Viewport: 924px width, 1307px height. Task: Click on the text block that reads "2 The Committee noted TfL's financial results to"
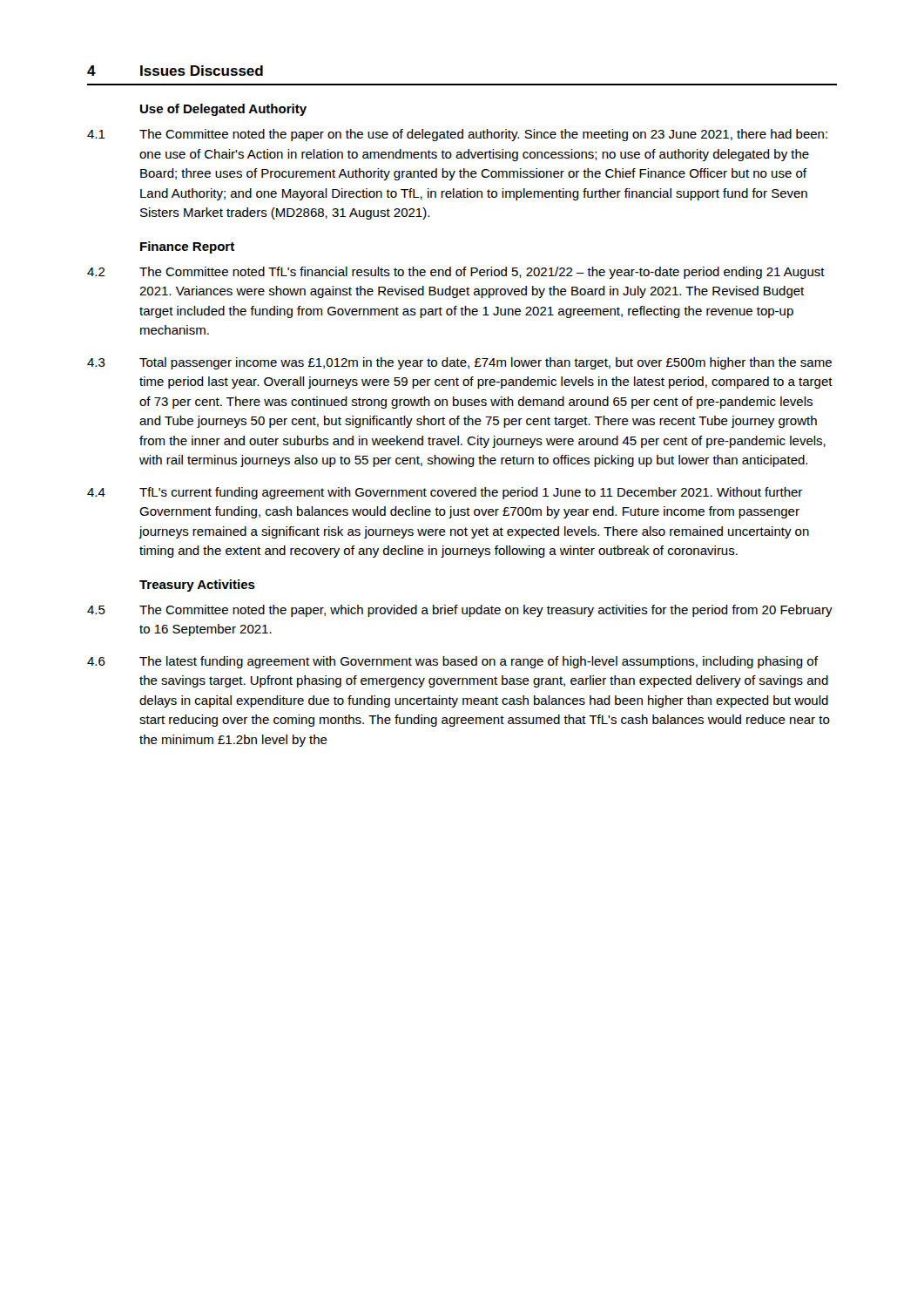coord(462,301)
